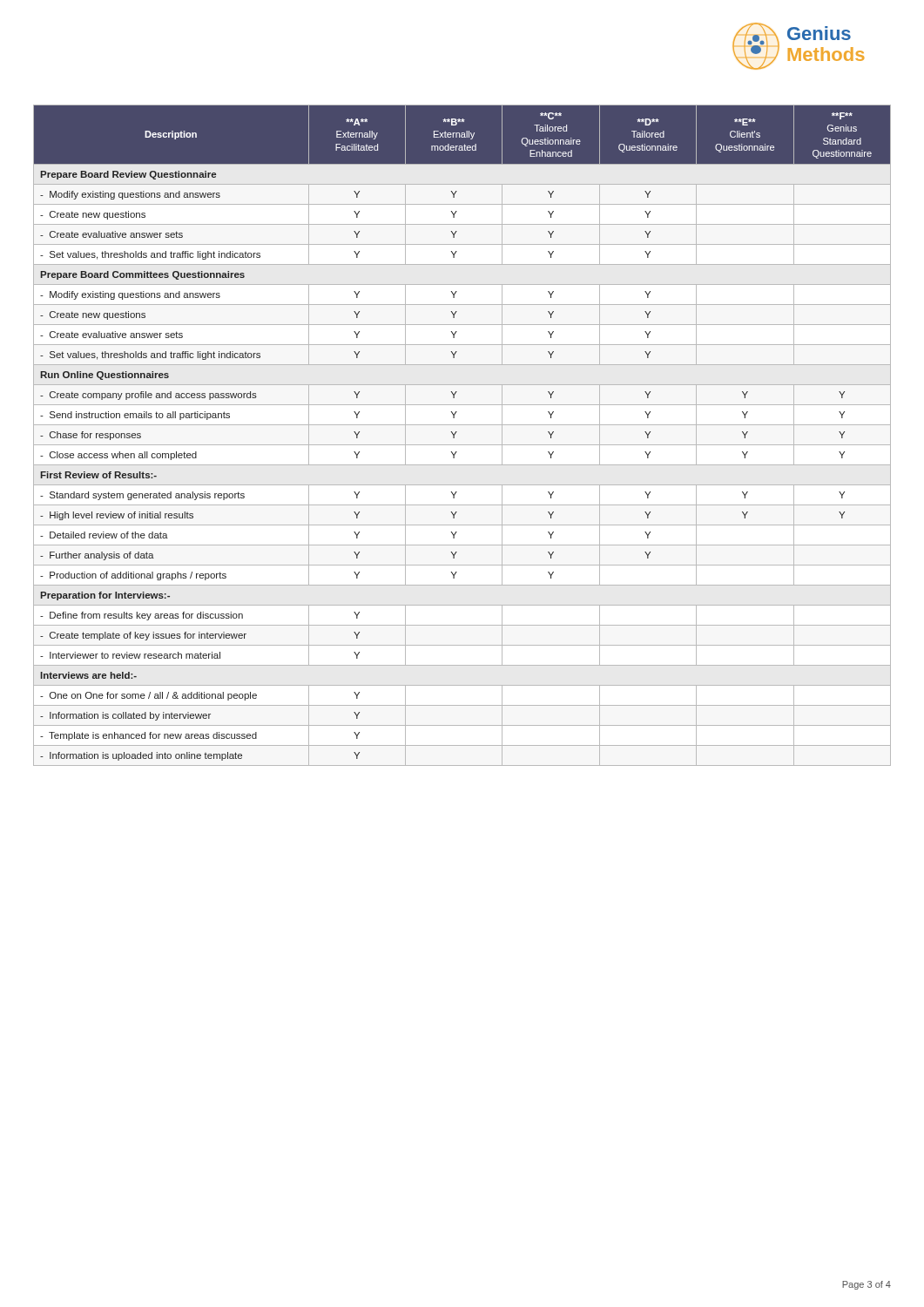Screen dimensions: 1307x924
Task: Locate the logo
Action: coord(804,48)
